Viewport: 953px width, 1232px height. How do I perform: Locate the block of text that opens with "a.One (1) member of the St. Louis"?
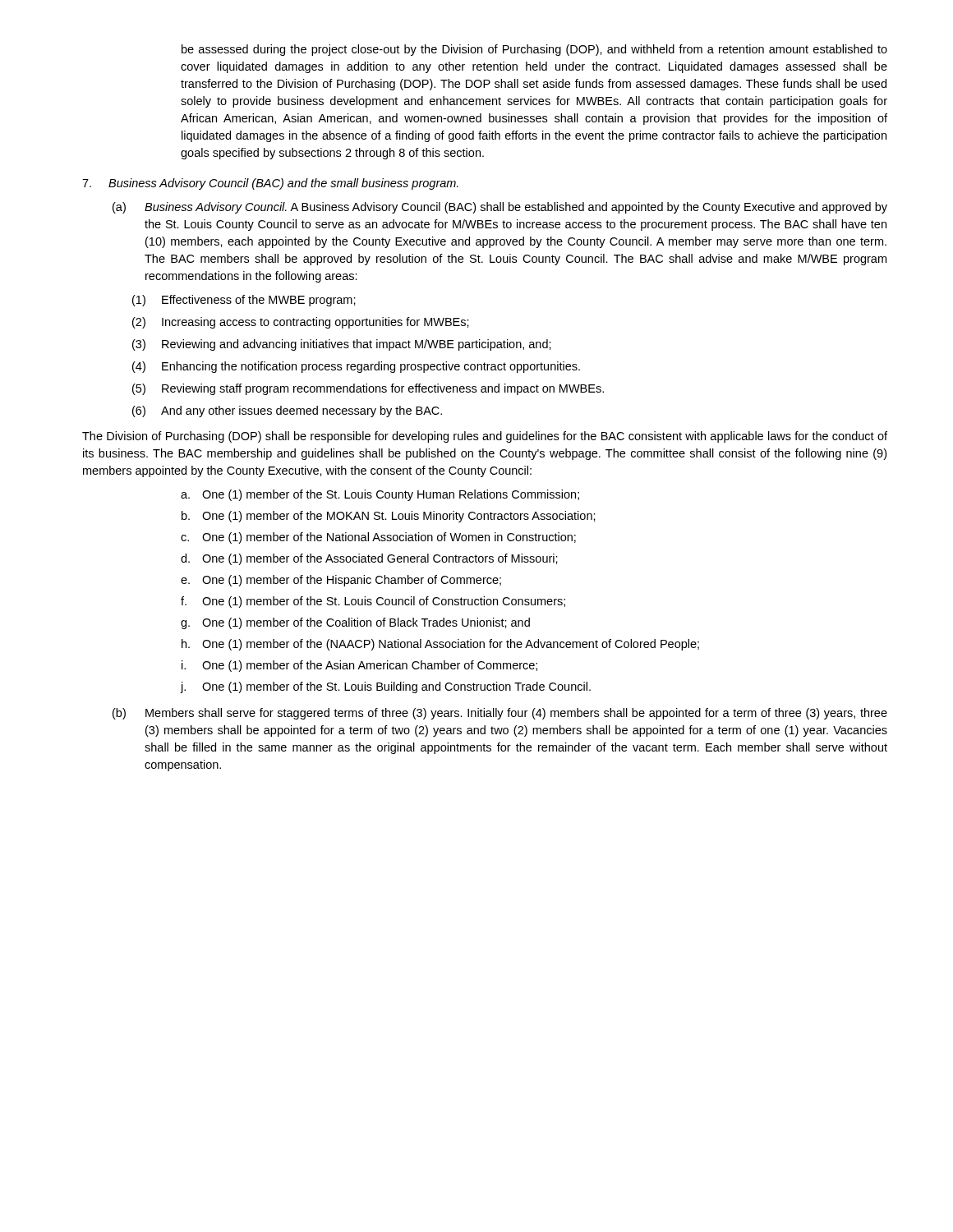380,495
